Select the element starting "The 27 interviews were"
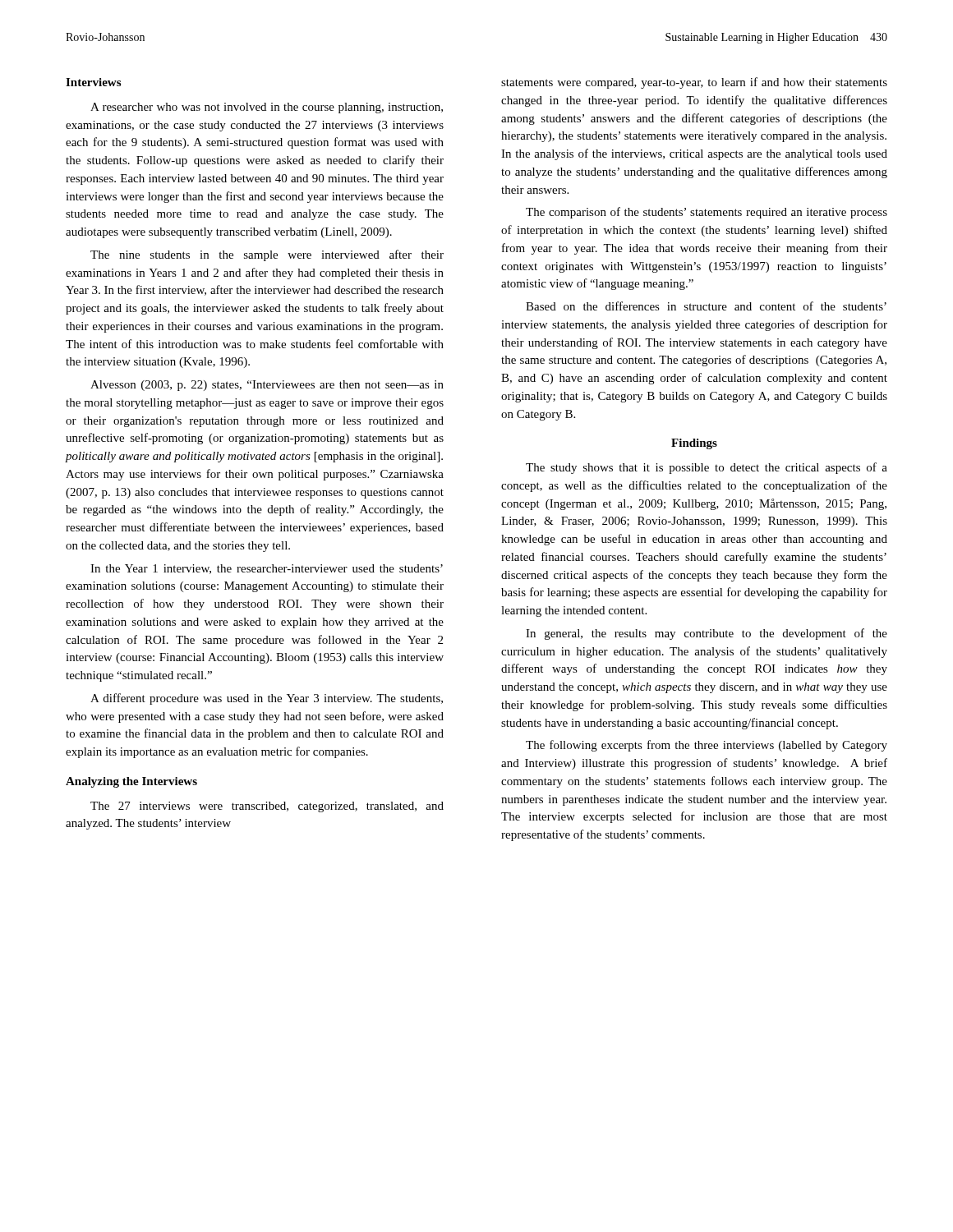This screenshot has width=953, height=1232. coord(255,815)
